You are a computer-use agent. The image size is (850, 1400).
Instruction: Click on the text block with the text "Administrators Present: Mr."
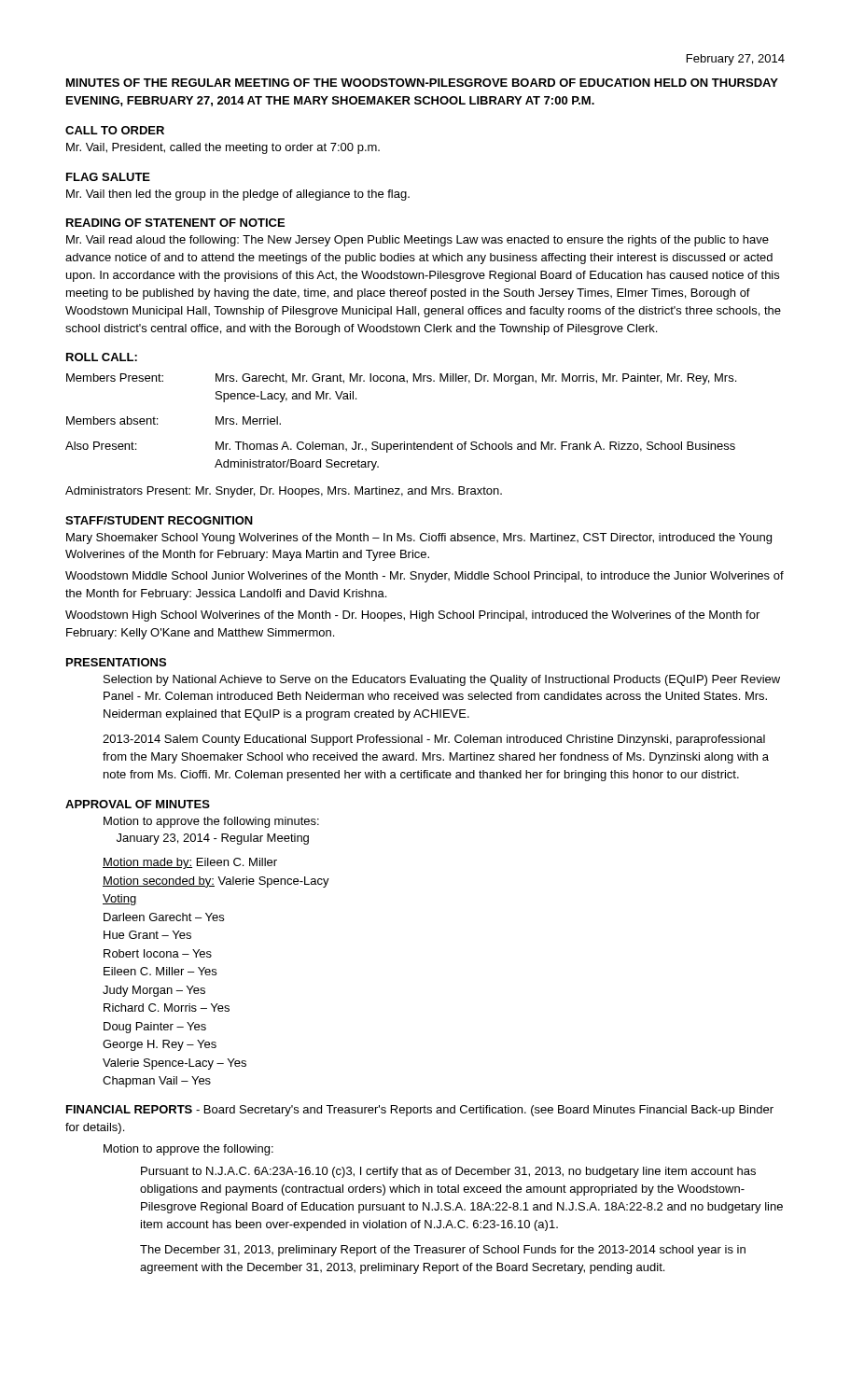pos(284,490)
